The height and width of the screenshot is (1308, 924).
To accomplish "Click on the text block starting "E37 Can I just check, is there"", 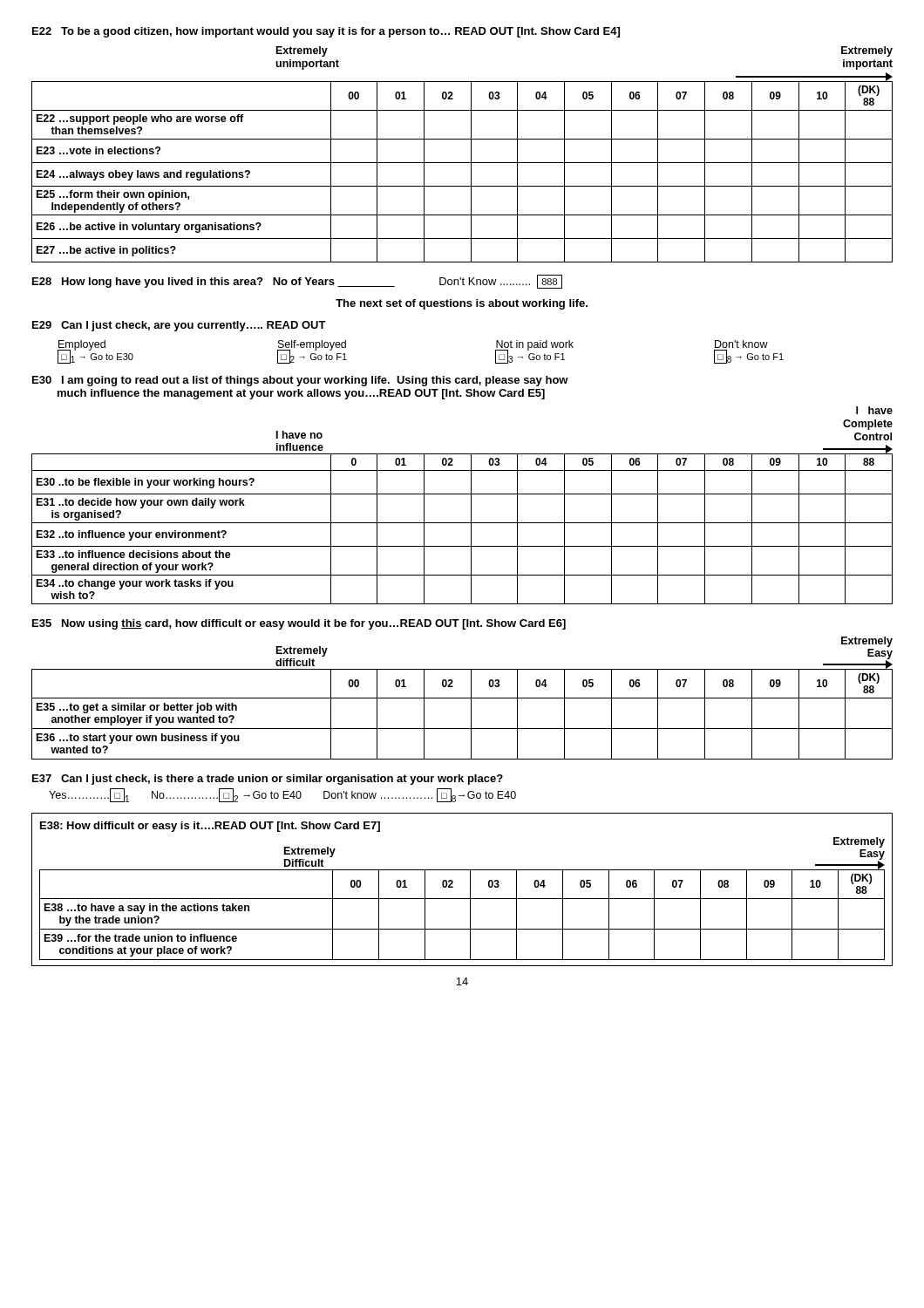I will 267,778.
